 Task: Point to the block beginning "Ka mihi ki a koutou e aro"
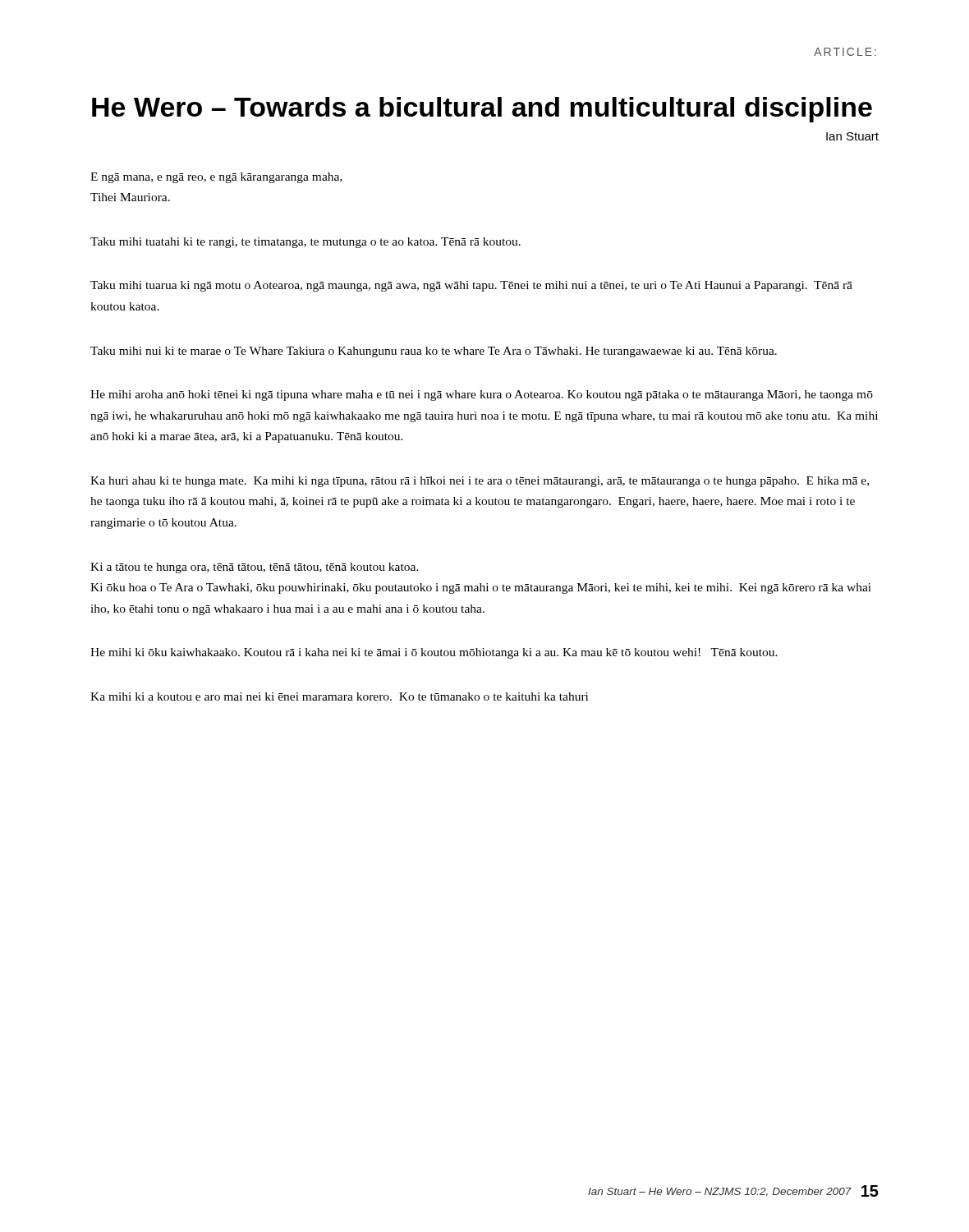point(339,696)
